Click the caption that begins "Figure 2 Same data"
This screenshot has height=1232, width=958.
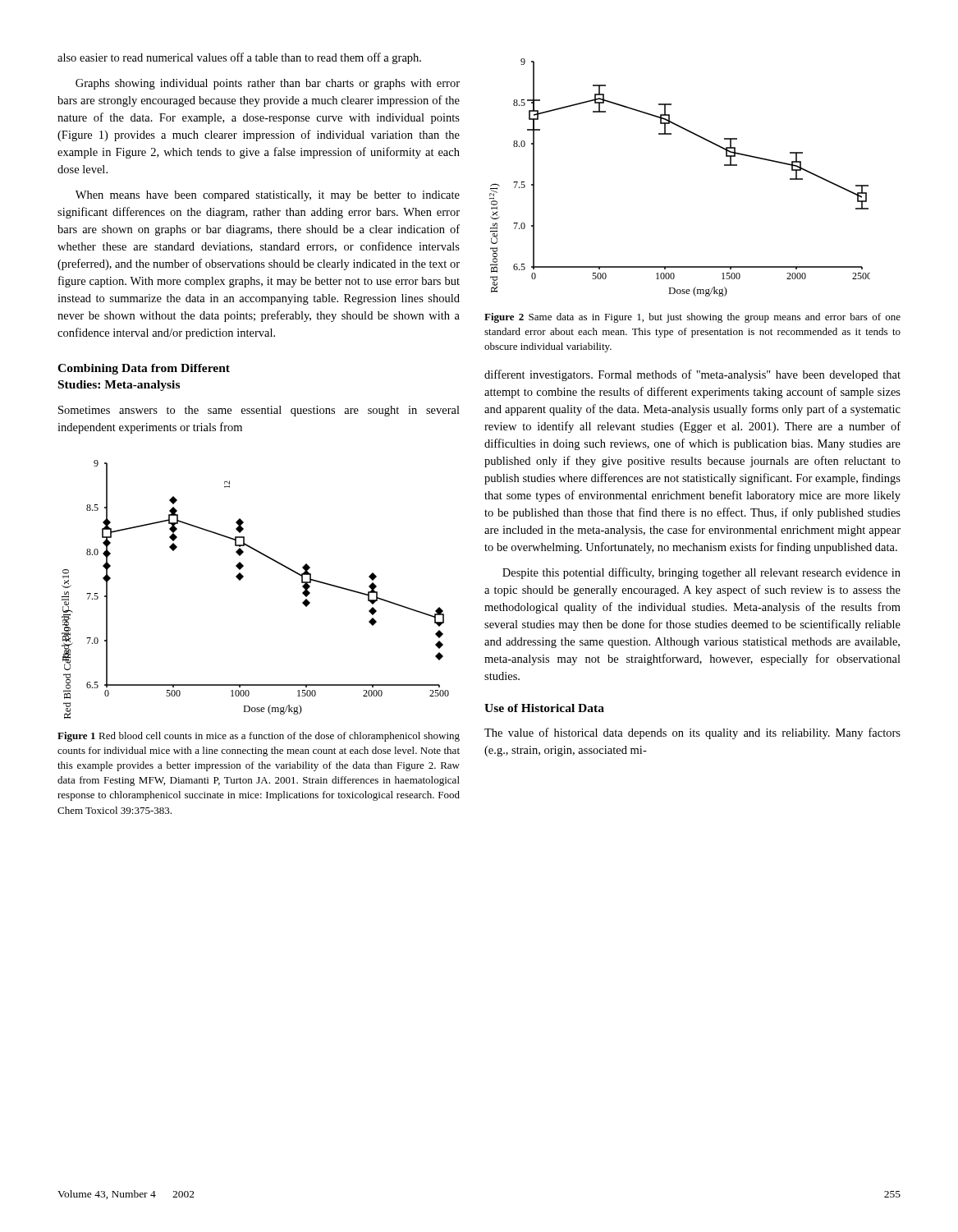(692, 332)
